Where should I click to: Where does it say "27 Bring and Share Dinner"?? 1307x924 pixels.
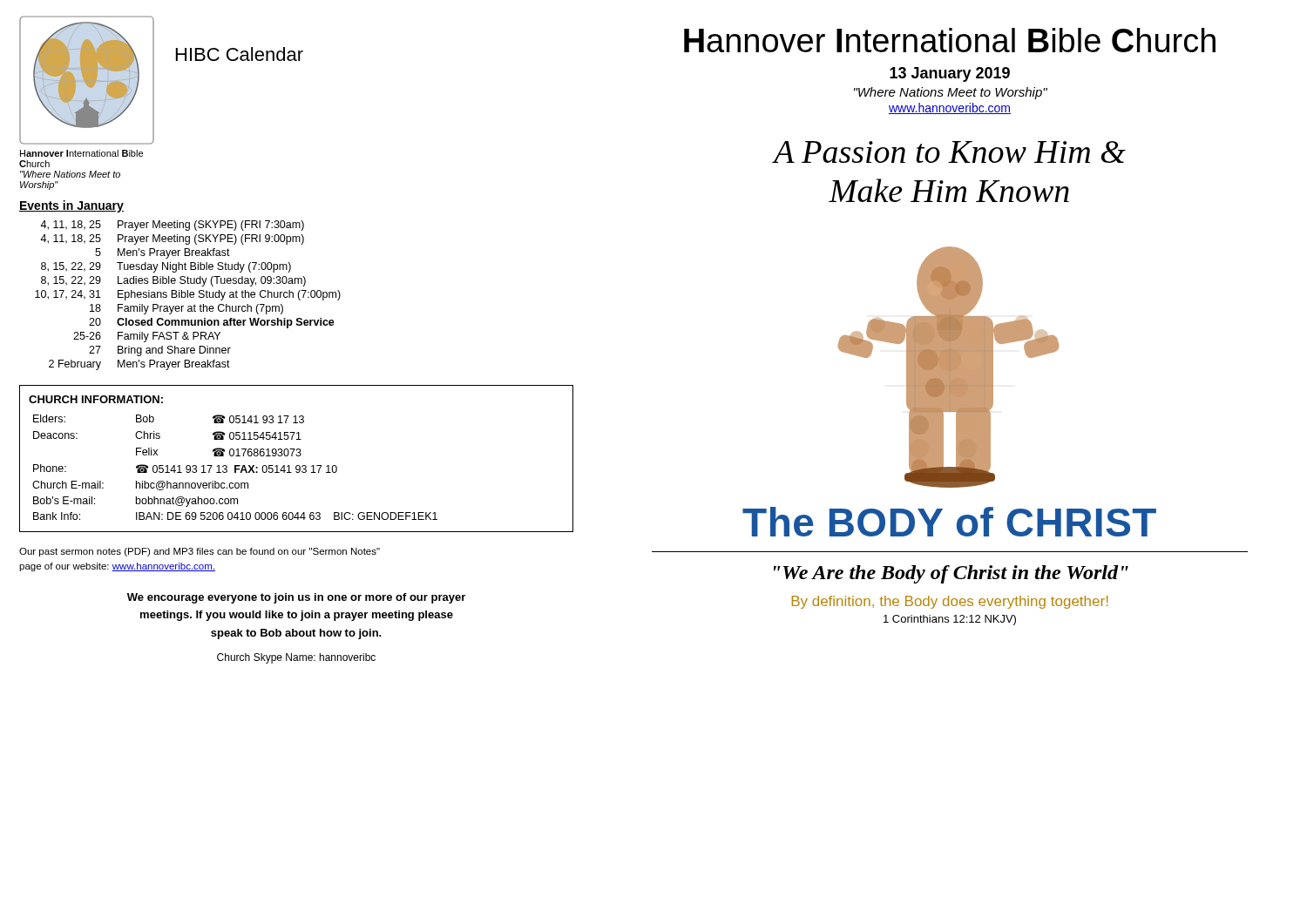click(160, 351)
